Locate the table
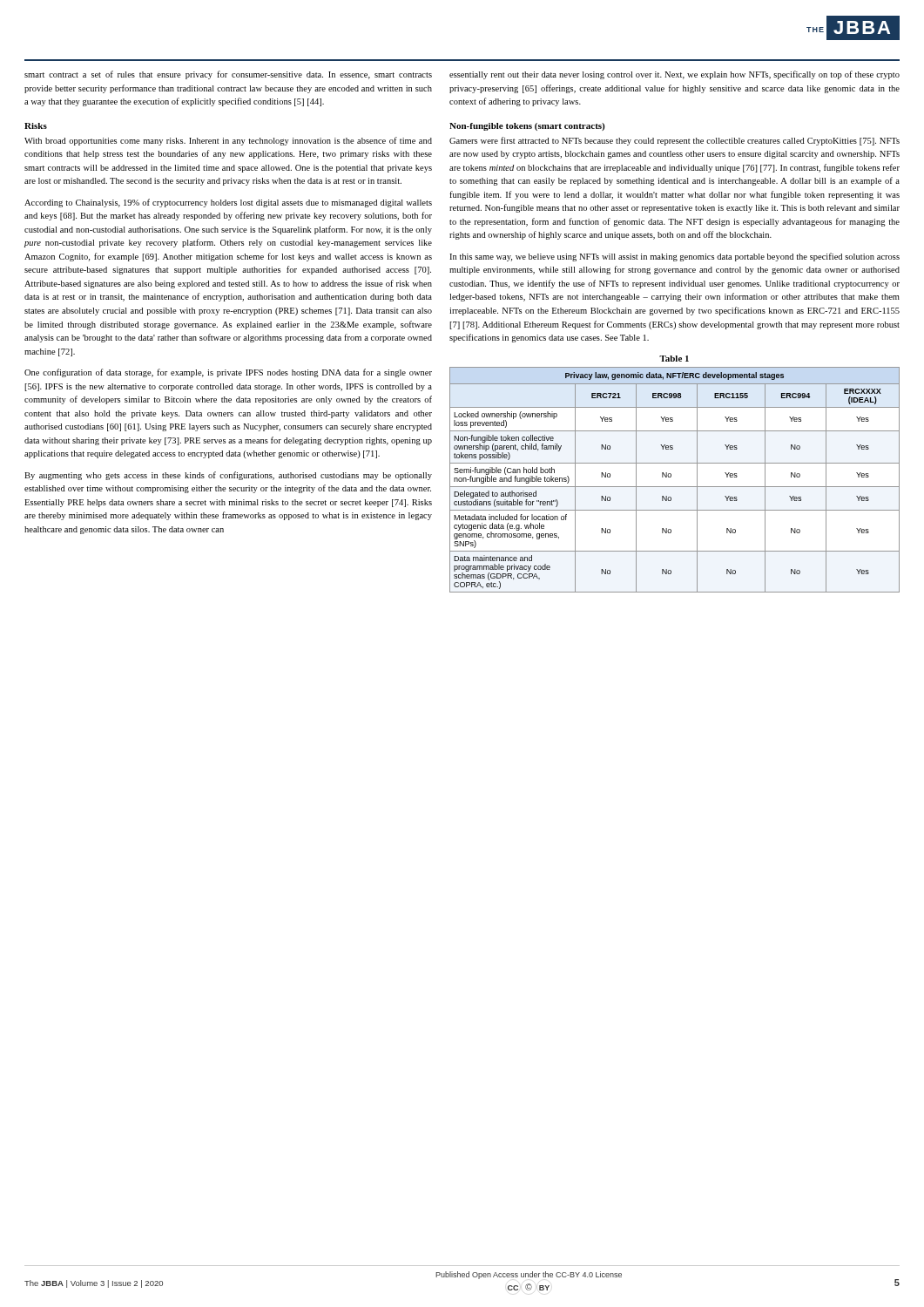Screen dimensions: 1307x924 coord(674,479)
